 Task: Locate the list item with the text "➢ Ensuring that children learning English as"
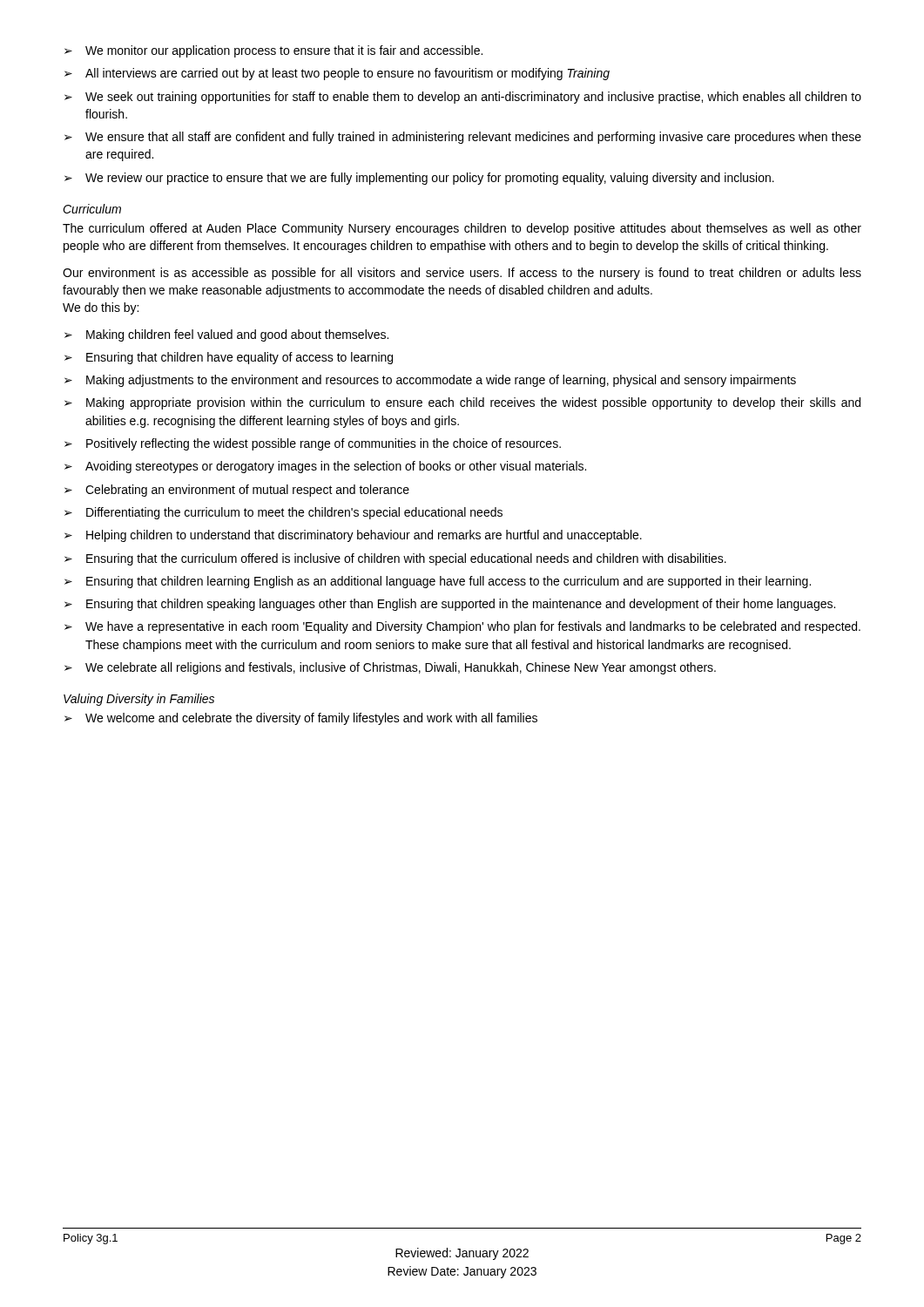coord(462,581)
